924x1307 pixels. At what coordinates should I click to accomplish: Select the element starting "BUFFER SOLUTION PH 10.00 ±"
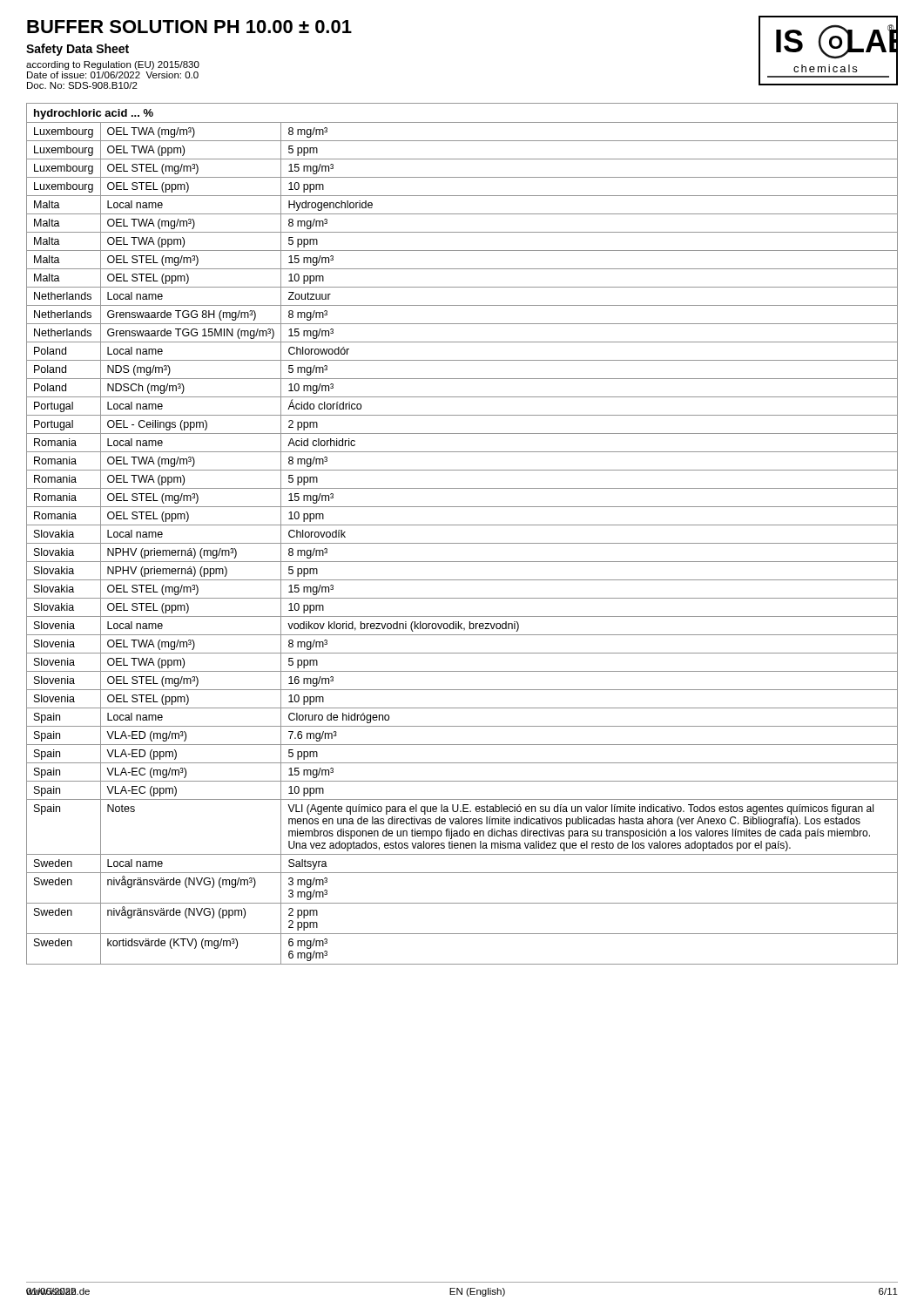(189, 27)
